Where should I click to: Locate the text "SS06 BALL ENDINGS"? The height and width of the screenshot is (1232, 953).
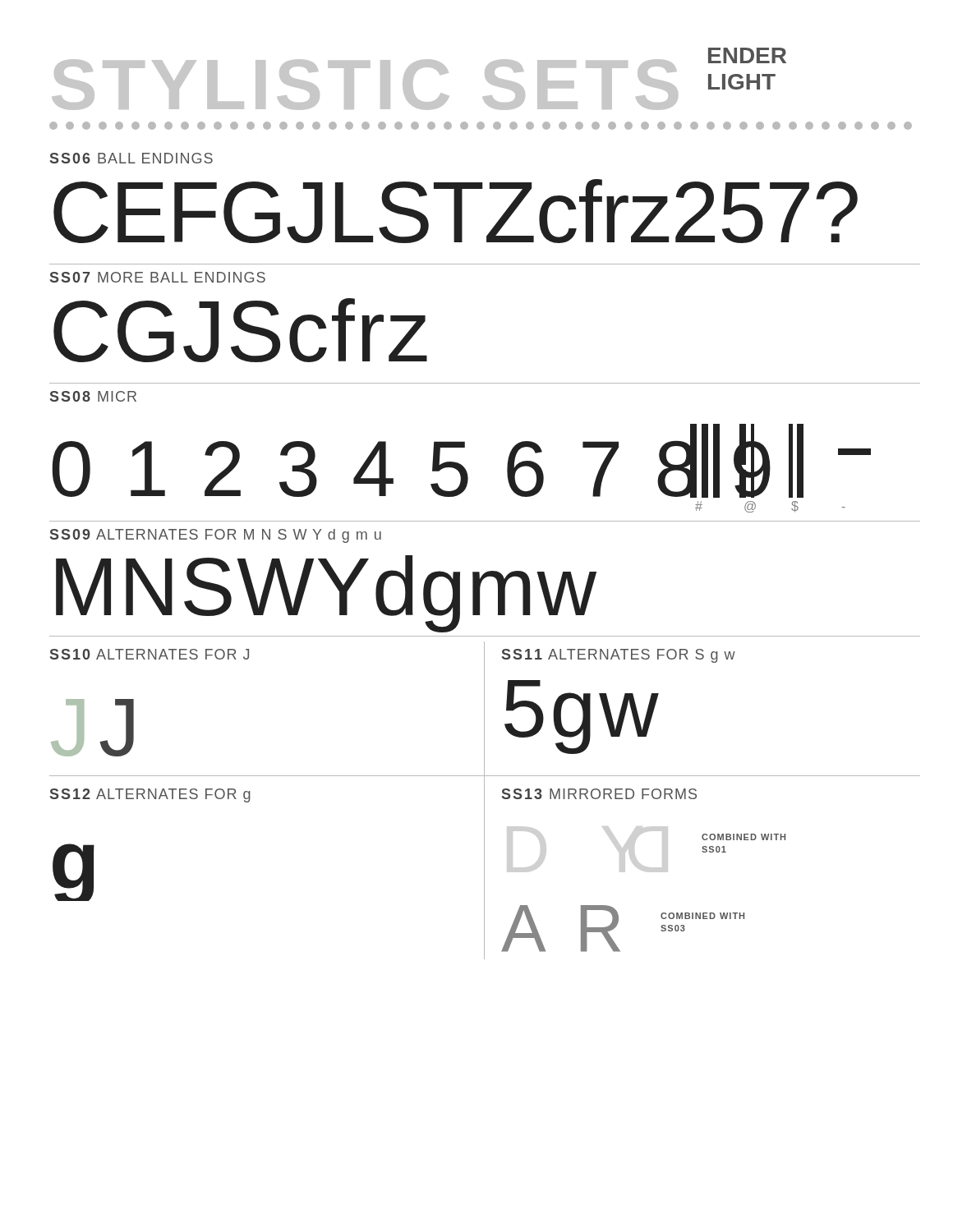pos(132,158)
